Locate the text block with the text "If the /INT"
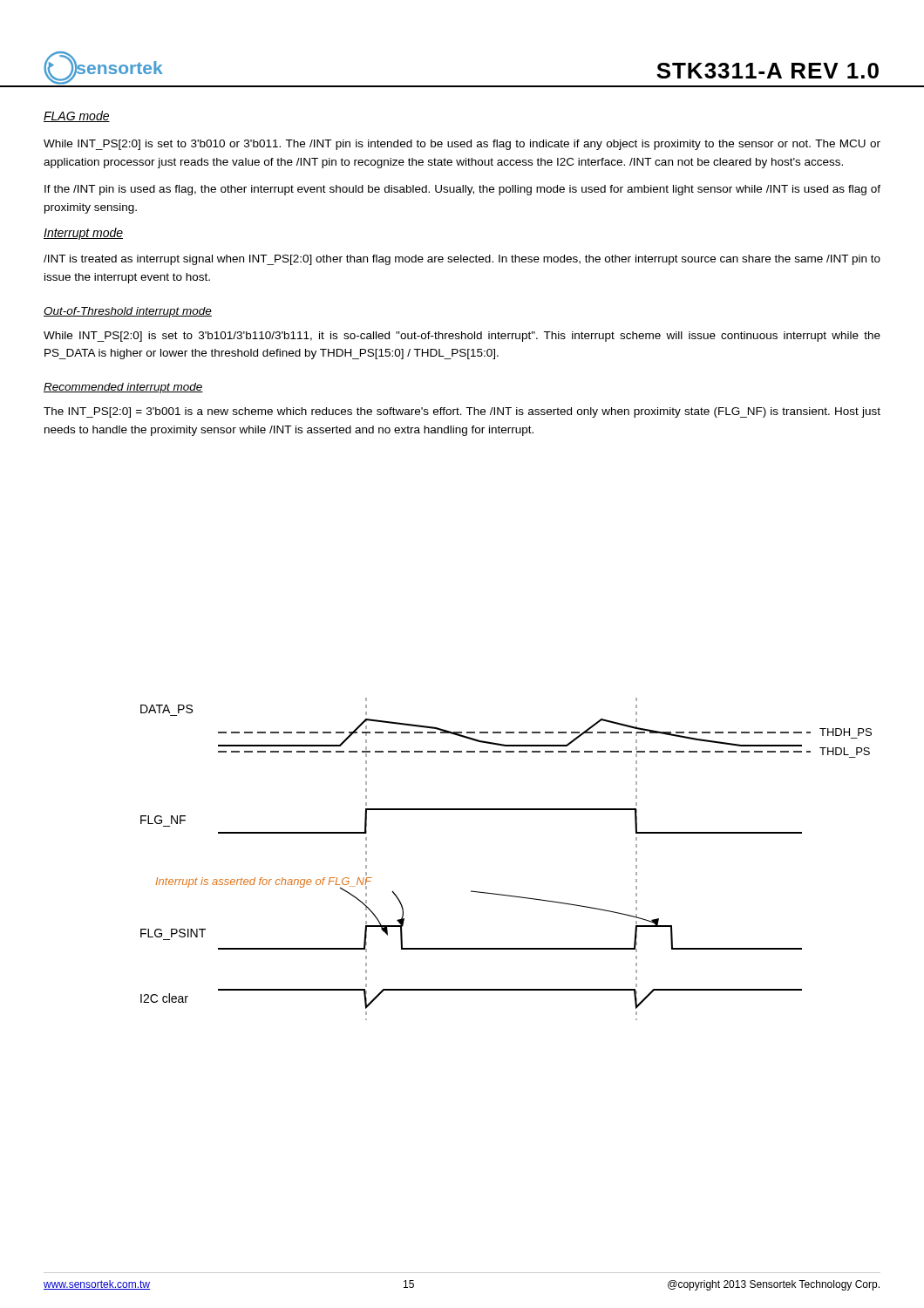 [462, 198]
